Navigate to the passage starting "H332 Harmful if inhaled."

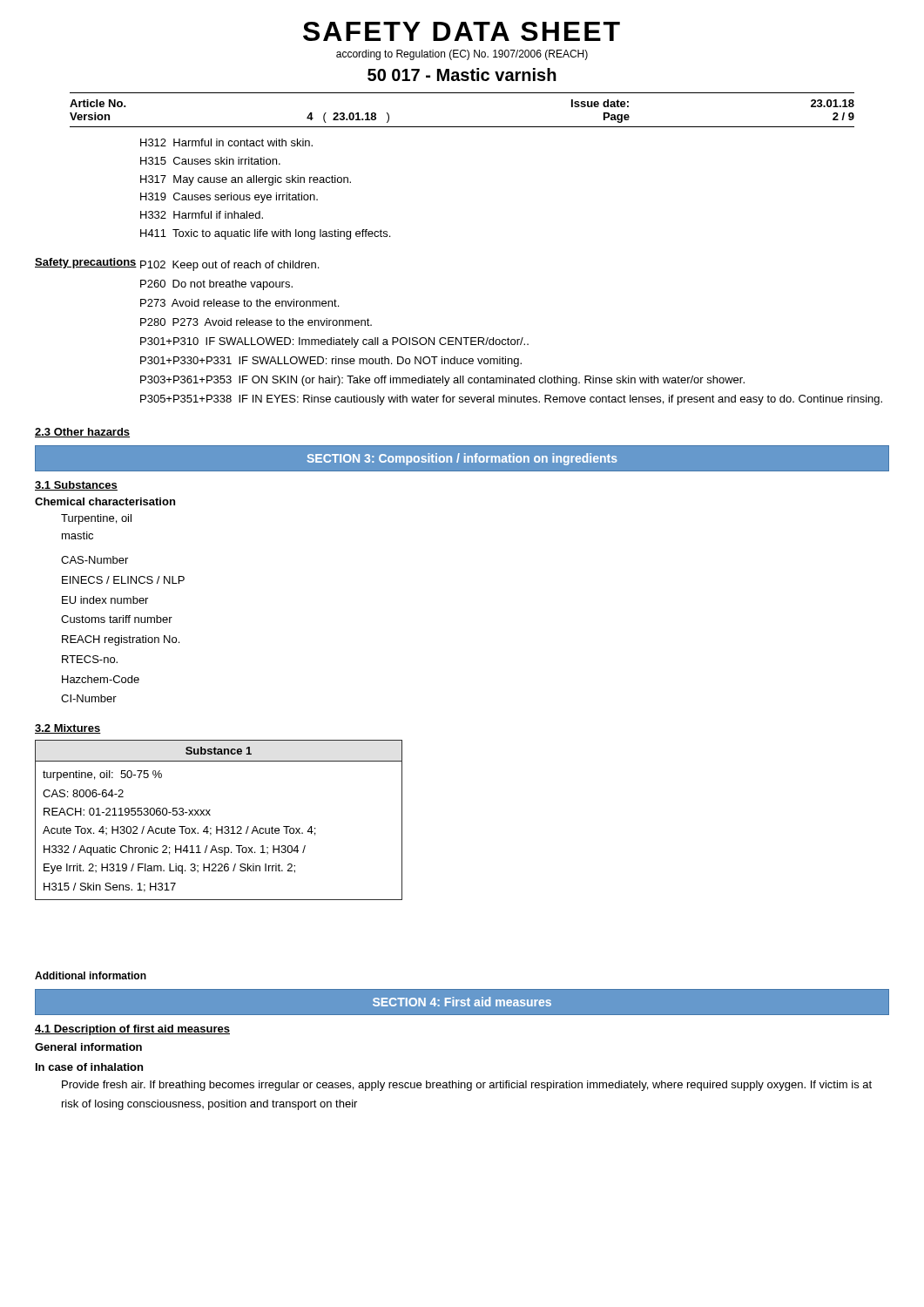[x=202, y=215]
